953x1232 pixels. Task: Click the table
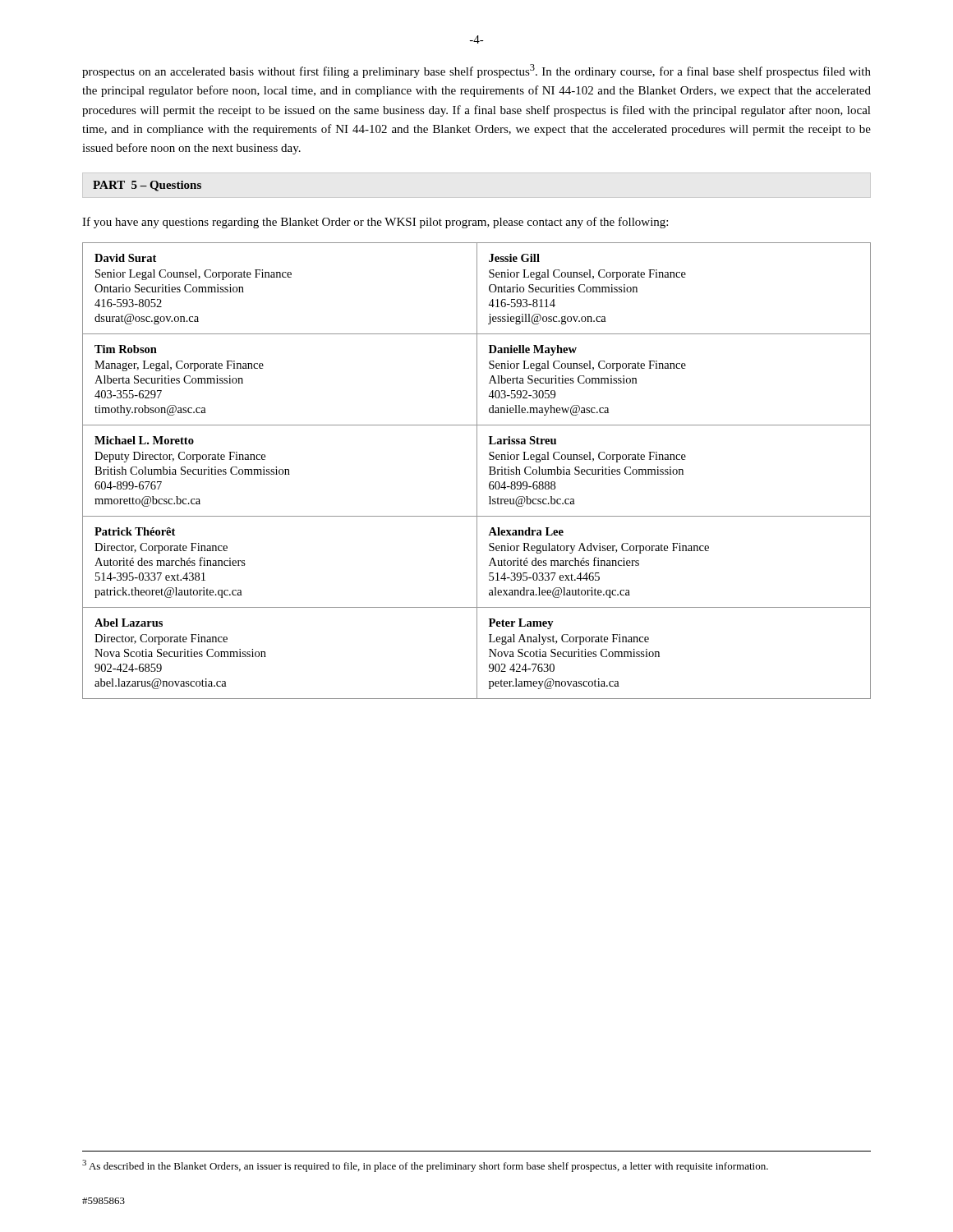[x=476, y=470]
